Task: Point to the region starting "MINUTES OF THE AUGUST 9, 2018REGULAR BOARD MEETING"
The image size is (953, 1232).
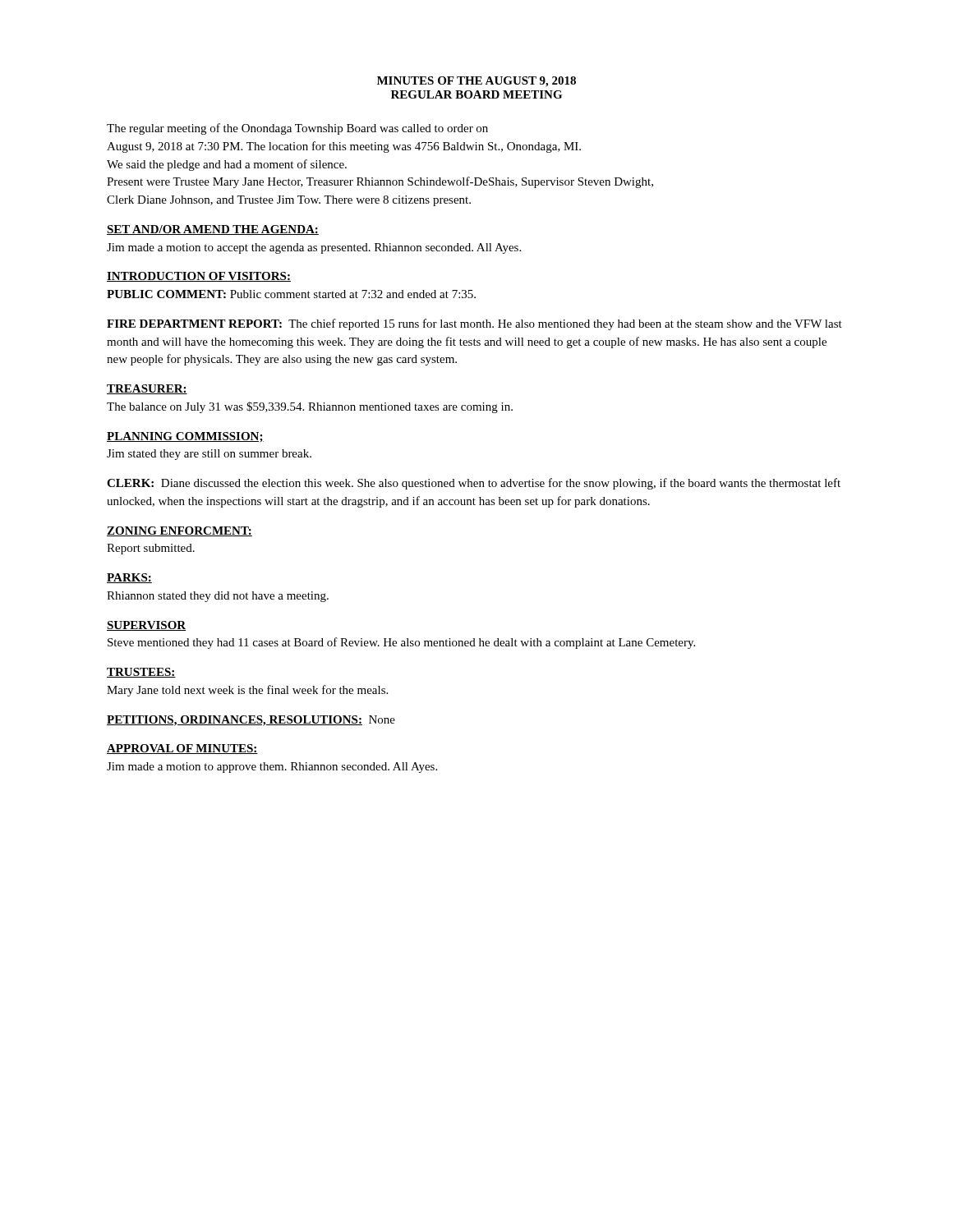Action: pos(476,87)
